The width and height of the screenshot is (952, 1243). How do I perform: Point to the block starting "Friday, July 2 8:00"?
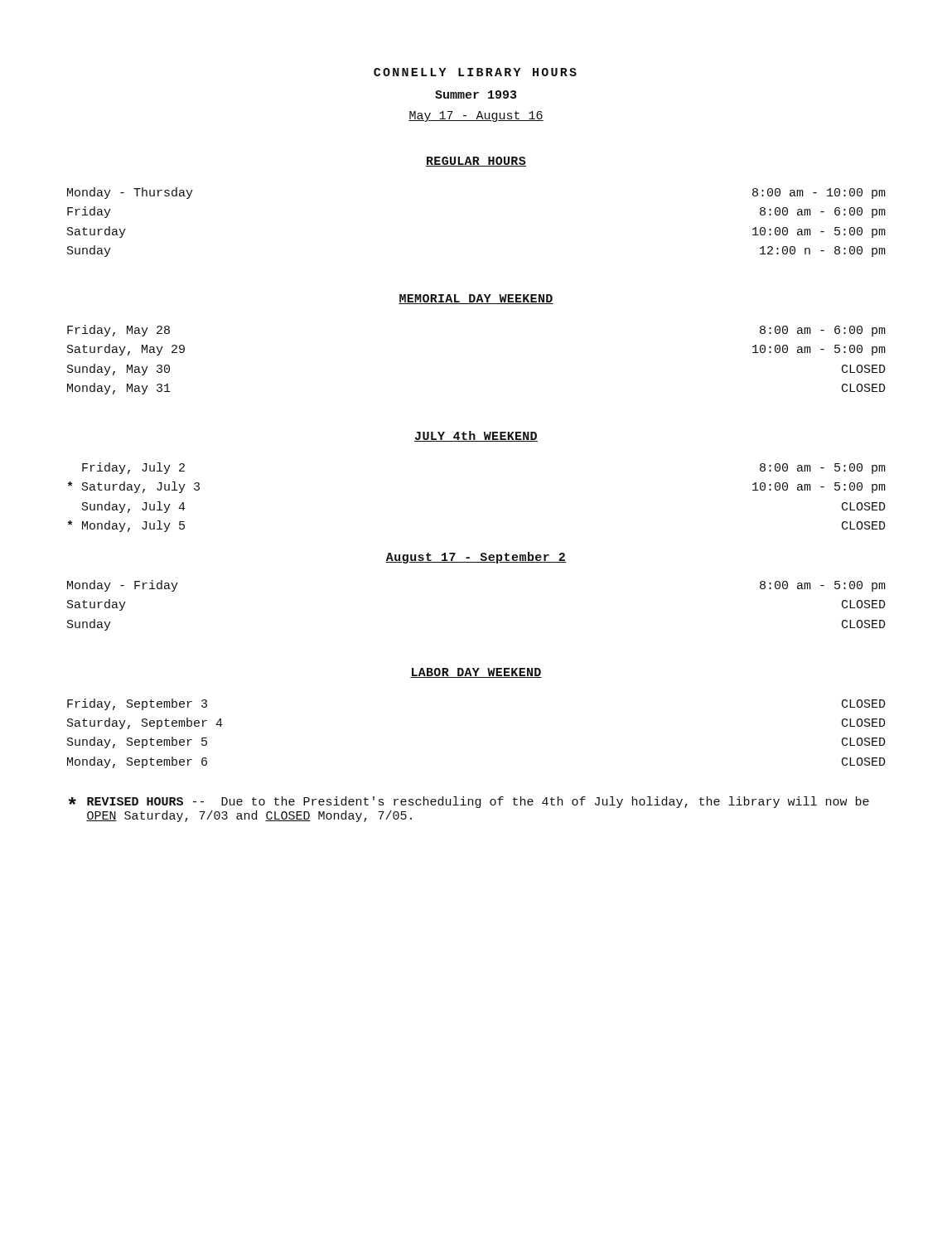(x=145, y=469)
